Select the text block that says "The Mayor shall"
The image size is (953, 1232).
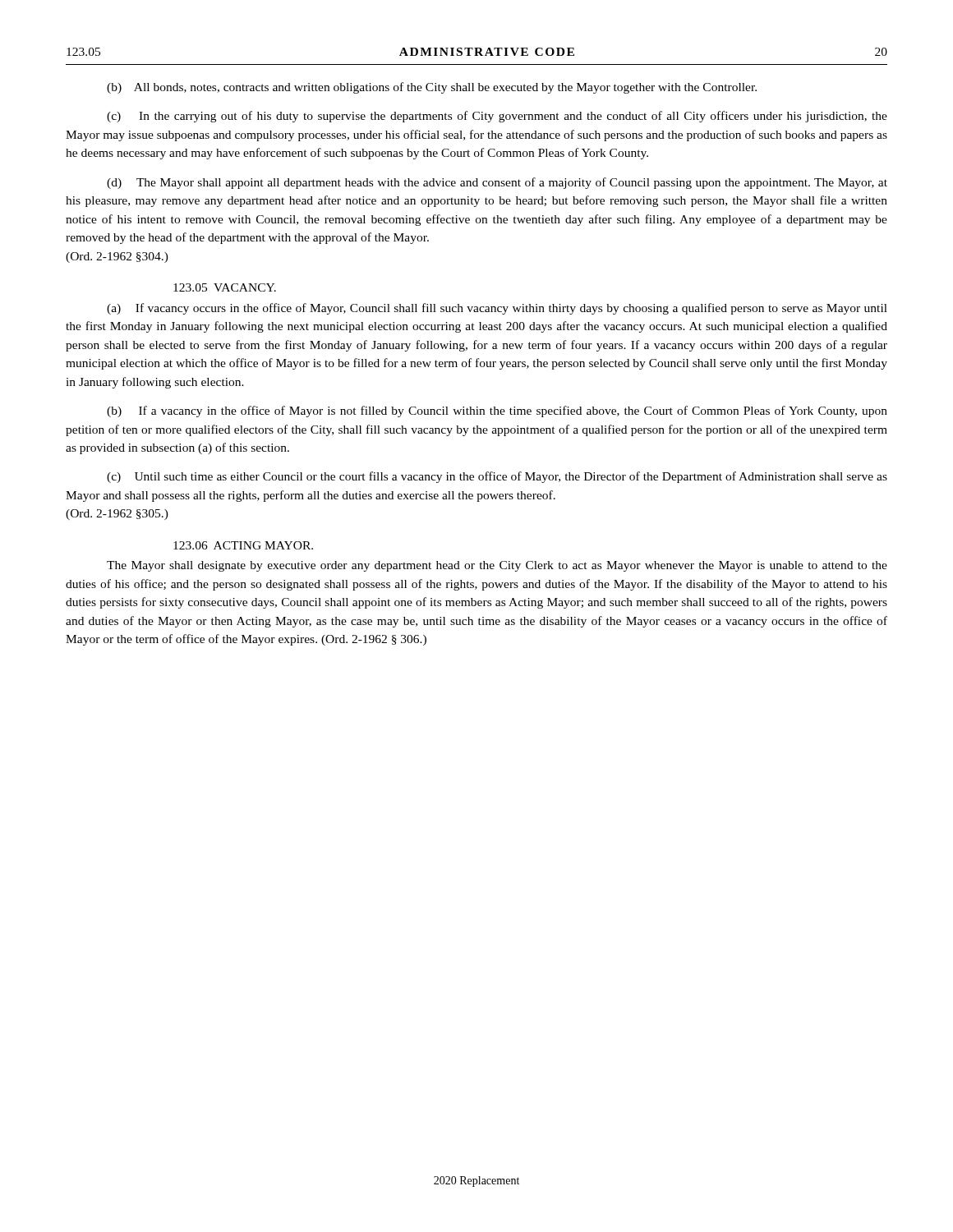[476, 602]
